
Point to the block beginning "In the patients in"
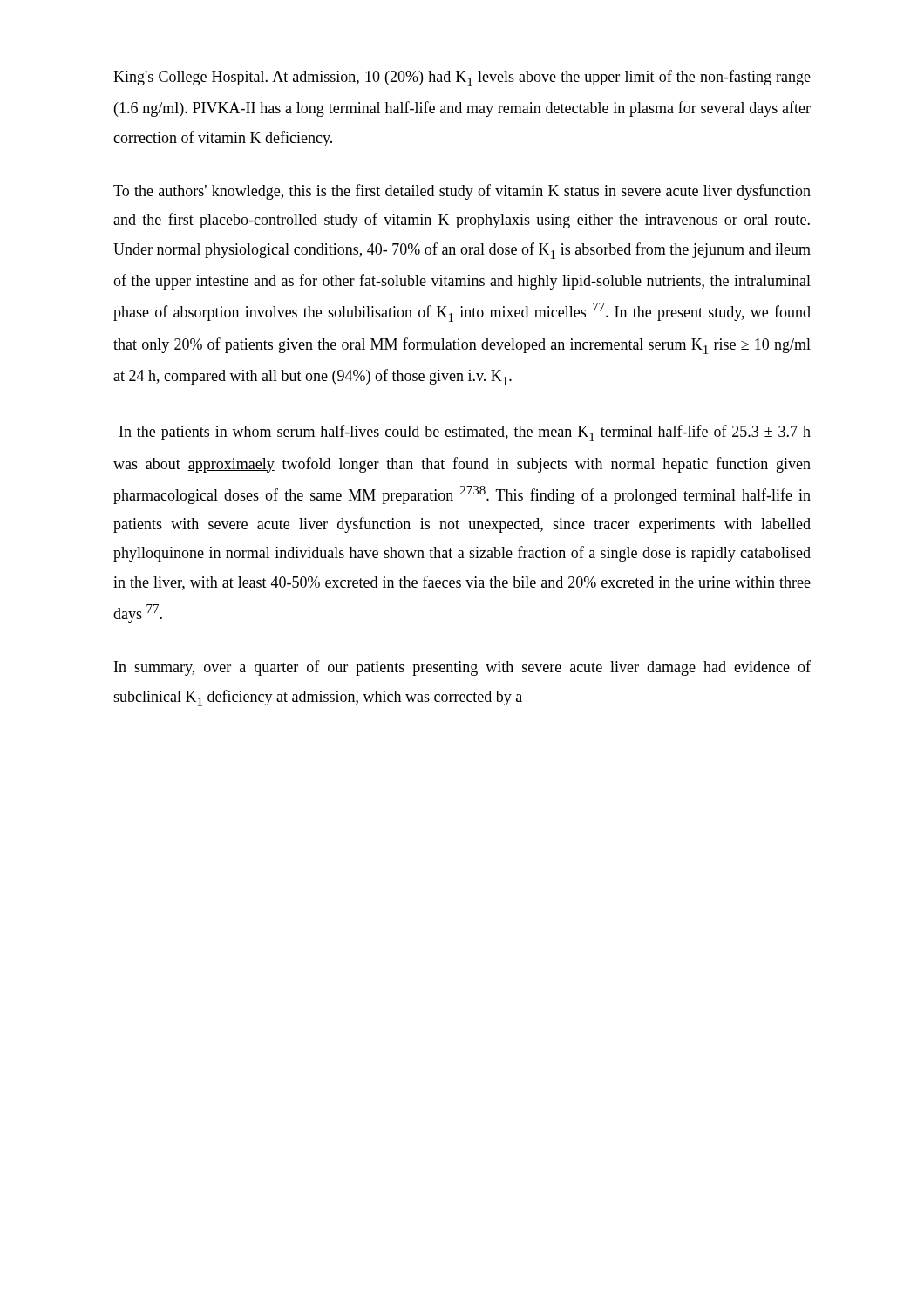click(x=462, y=523)
